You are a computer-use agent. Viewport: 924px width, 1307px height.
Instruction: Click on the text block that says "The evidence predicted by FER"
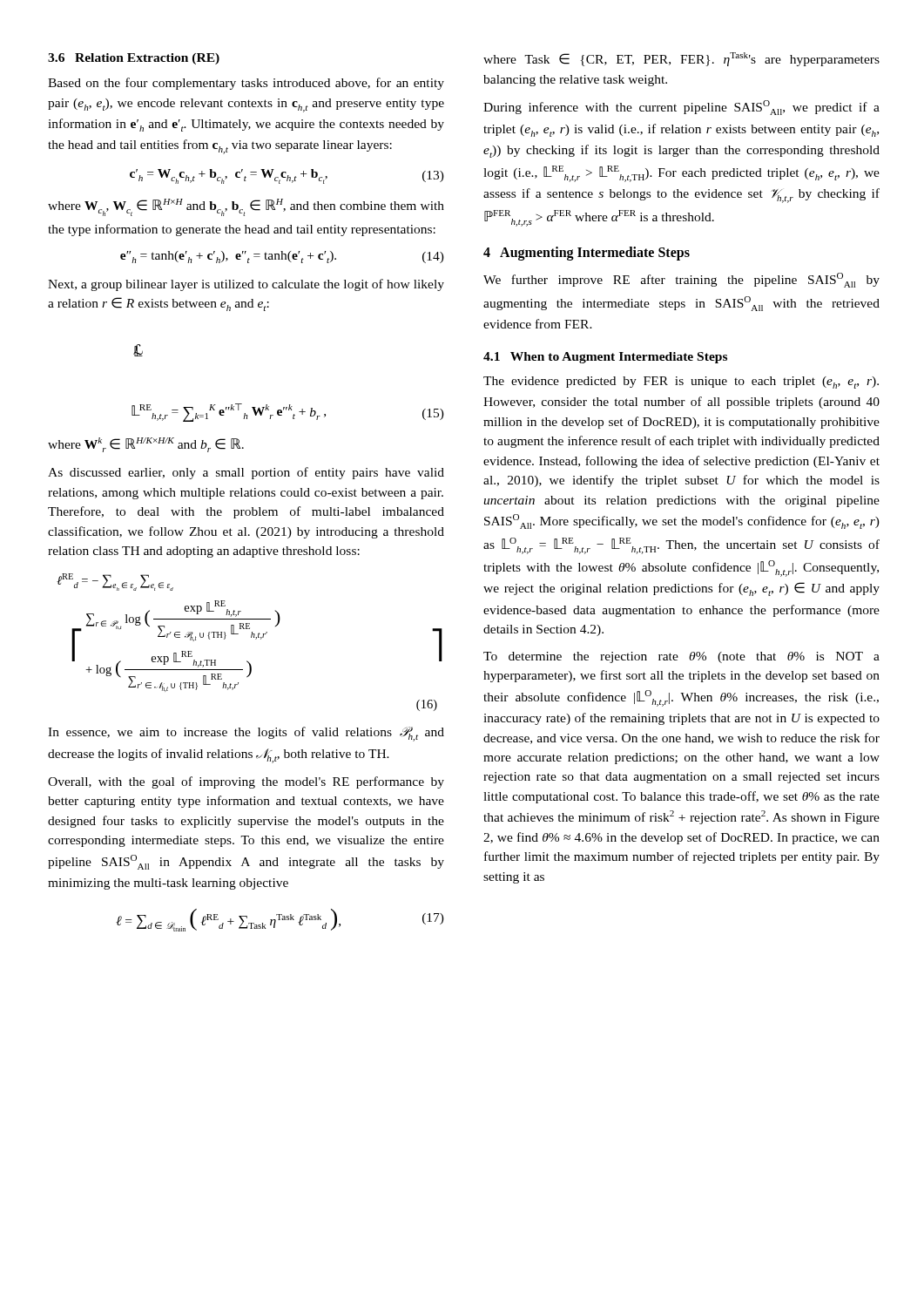click(681, 383)
